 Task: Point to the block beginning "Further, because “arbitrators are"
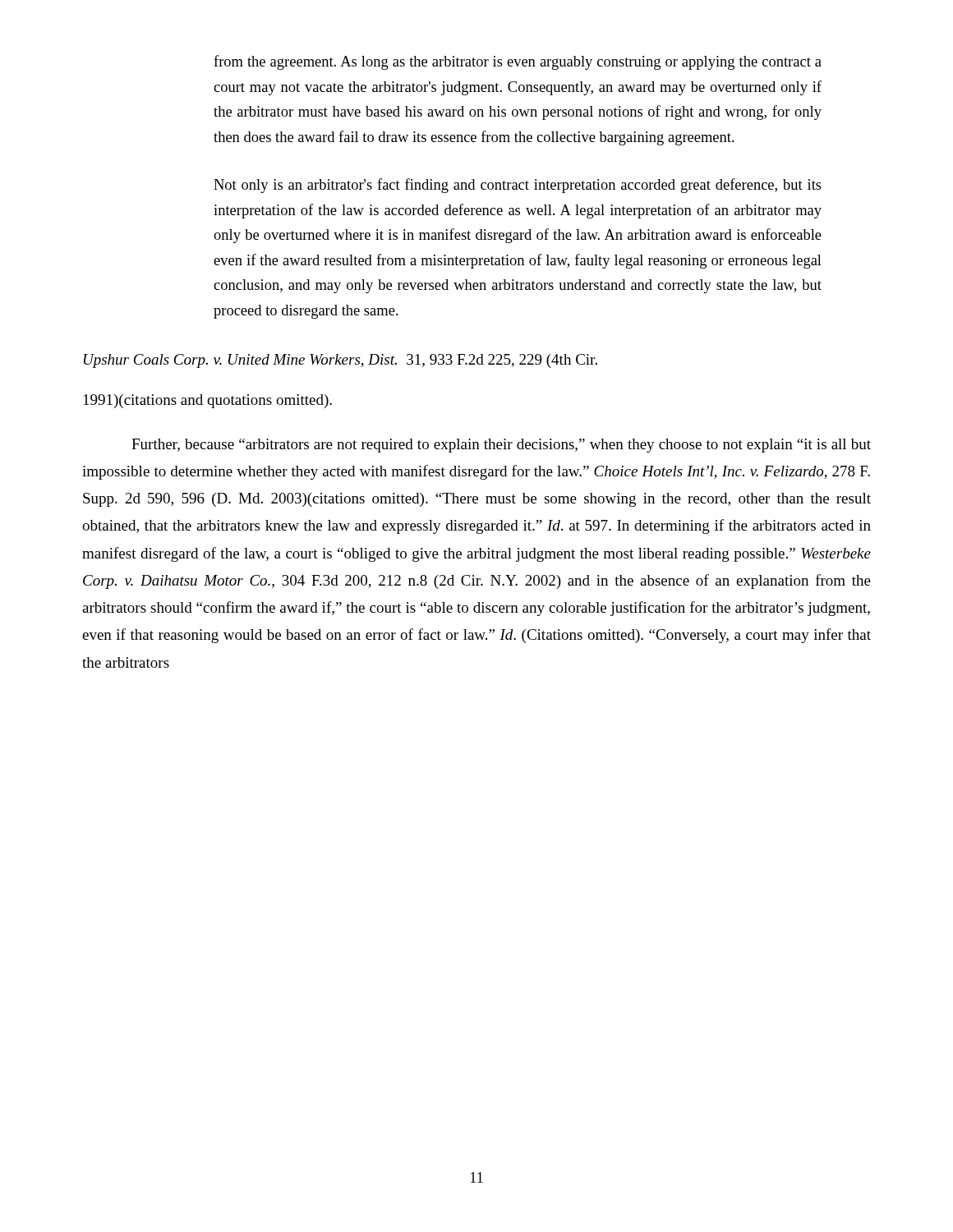pyautogui.click(x=476, y=553)
